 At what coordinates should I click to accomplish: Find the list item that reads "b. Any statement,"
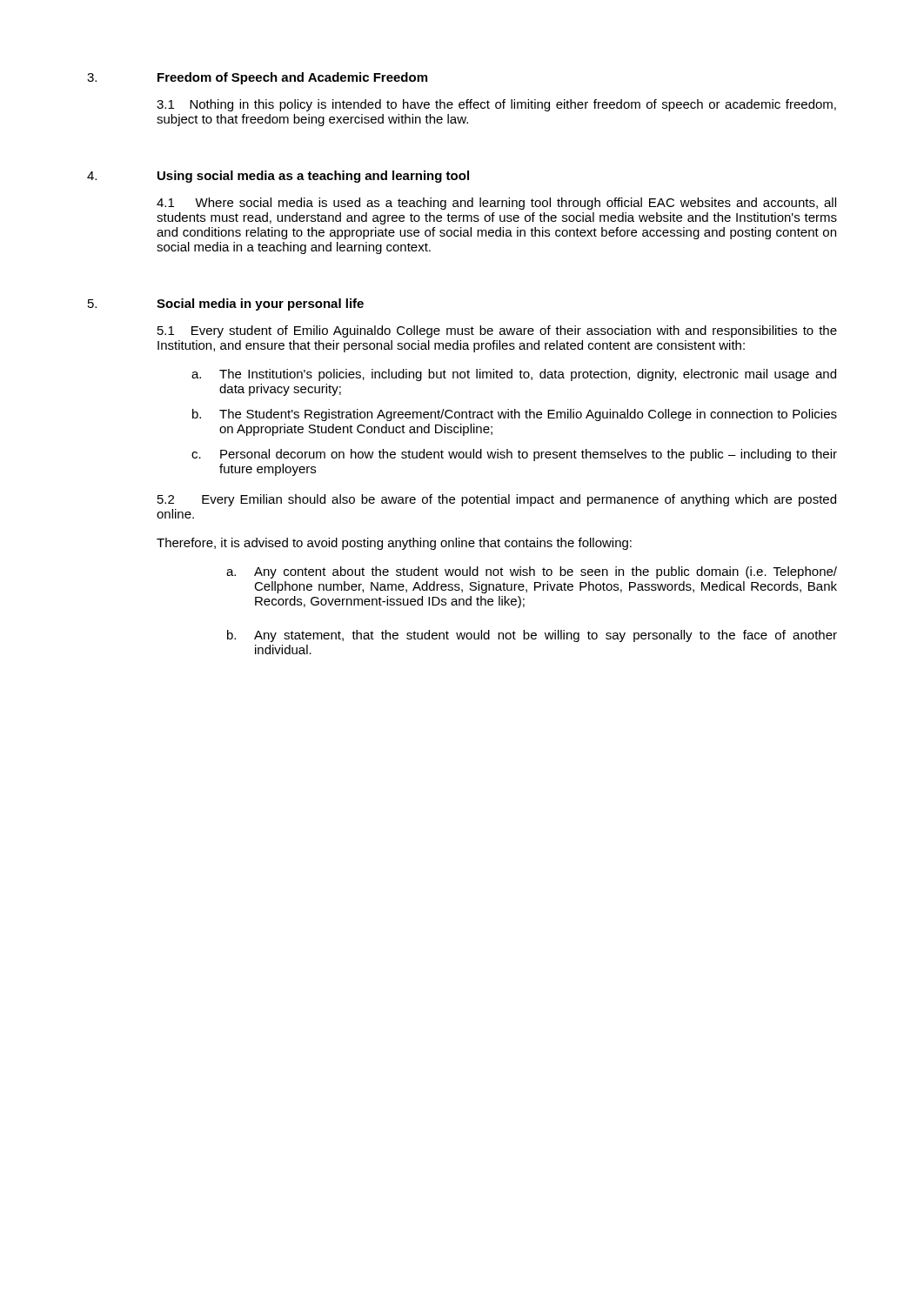532,642
